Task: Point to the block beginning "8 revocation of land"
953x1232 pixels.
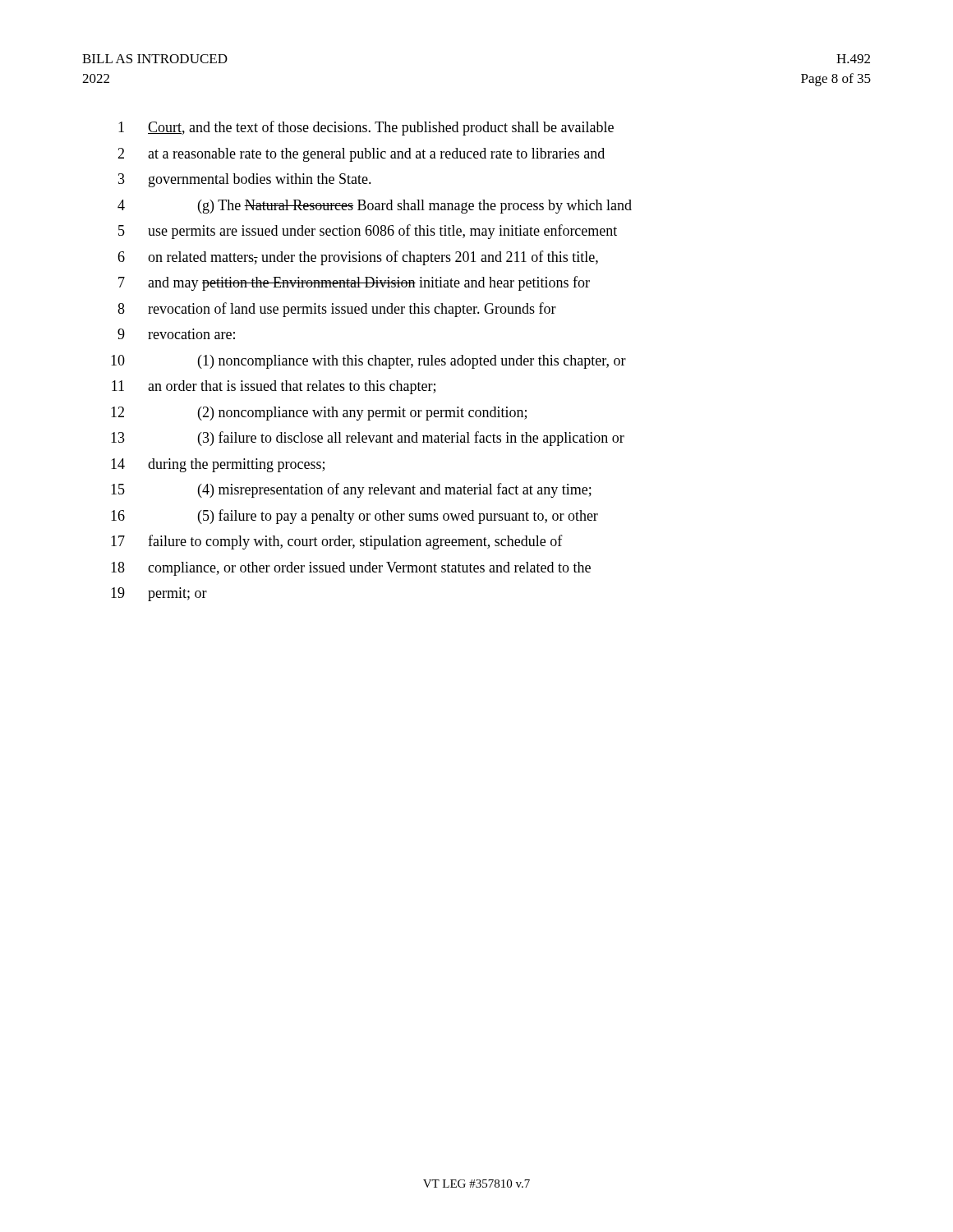Action: 476,309
